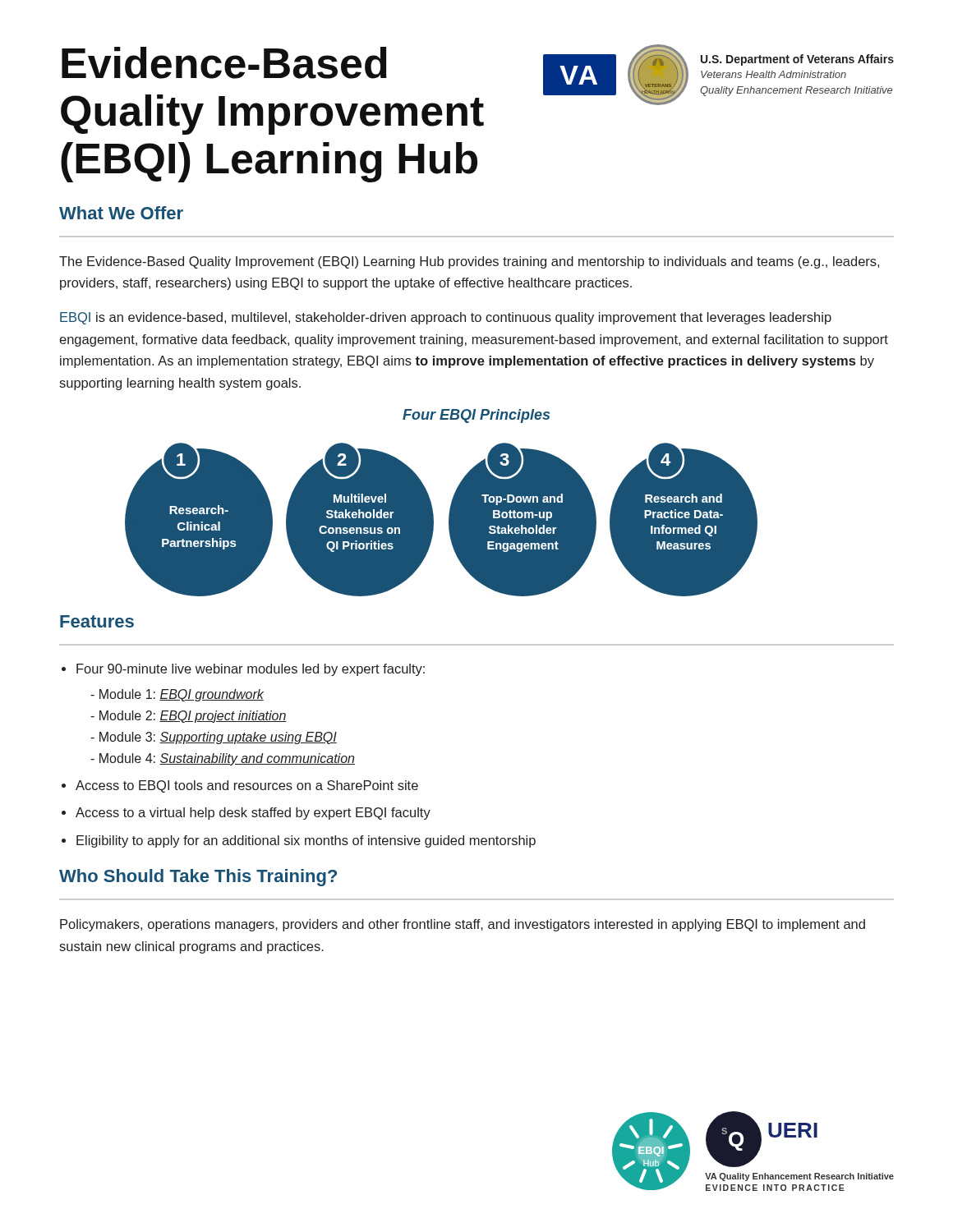Screen dimensions: 1232x953
Task: Click on the text block with the text "EBQI is an evidence-based, multilevel, stakeholder-driven"
Action: tap(474, 350)
